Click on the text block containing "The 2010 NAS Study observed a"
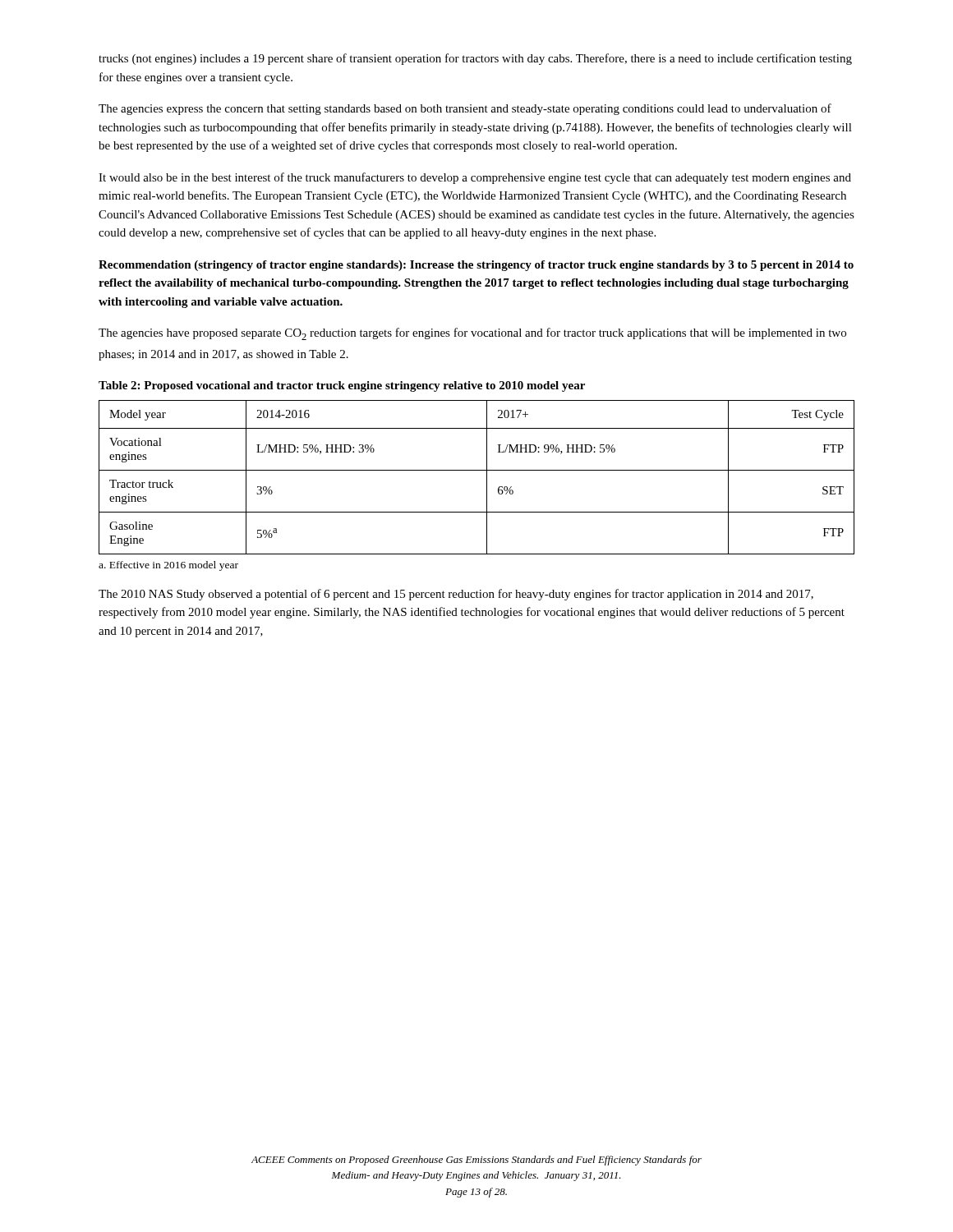The height and width of the screenshot is (1232, 953). 476,612
